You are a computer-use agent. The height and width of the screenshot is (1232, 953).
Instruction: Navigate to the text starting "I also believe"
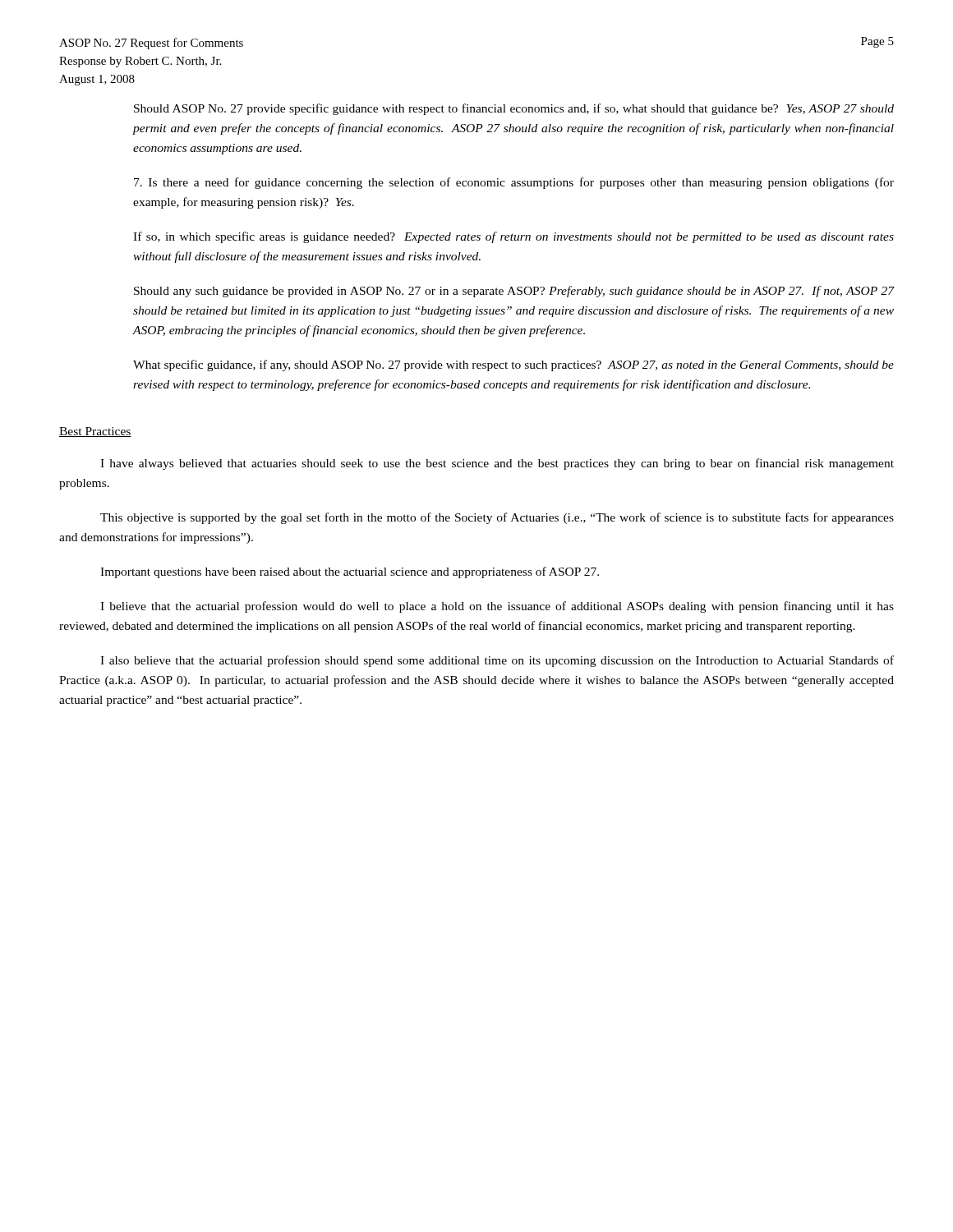[476, 680]
